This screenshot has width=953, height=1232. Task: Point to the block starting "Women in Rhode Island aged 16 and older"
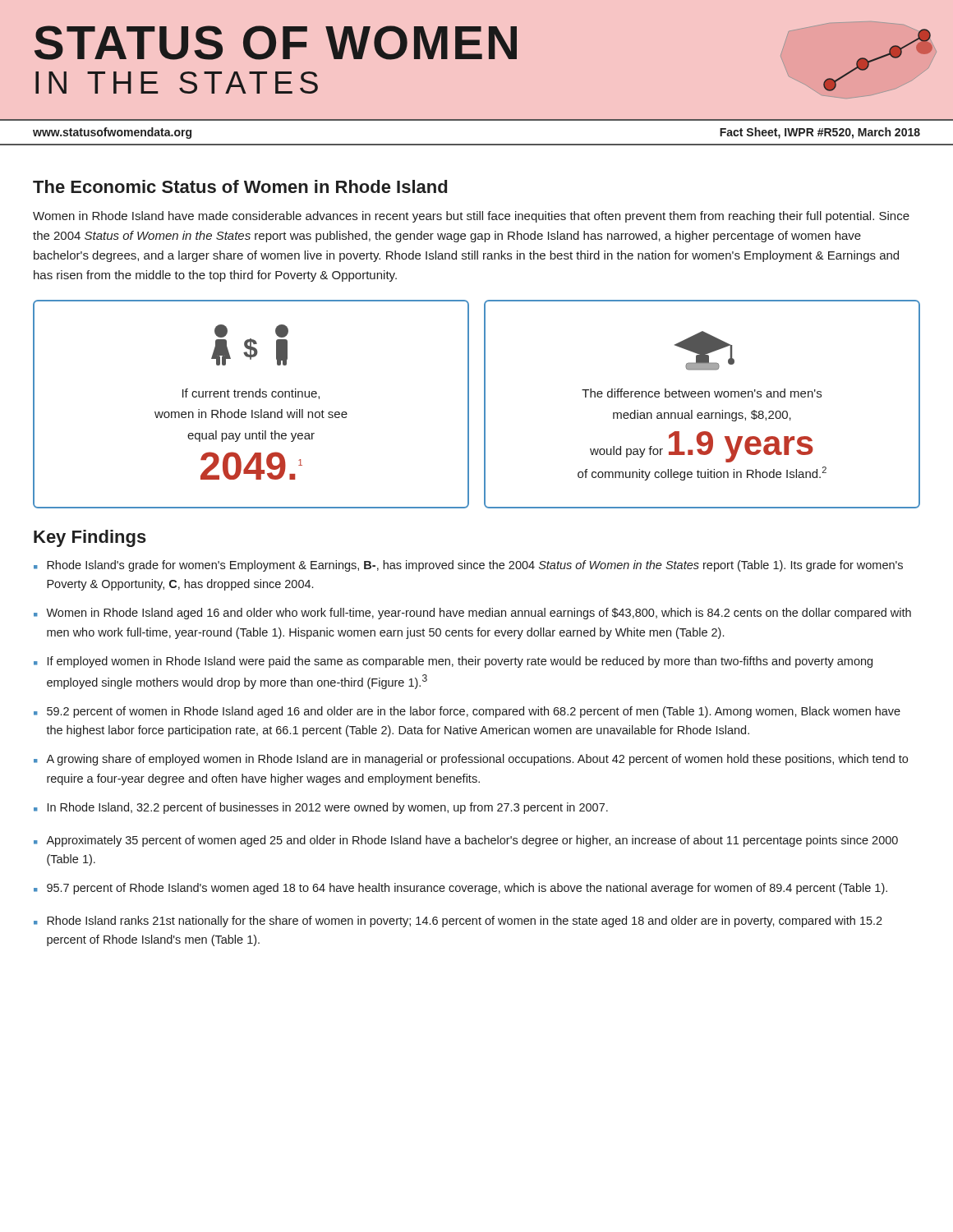(483, 623)
